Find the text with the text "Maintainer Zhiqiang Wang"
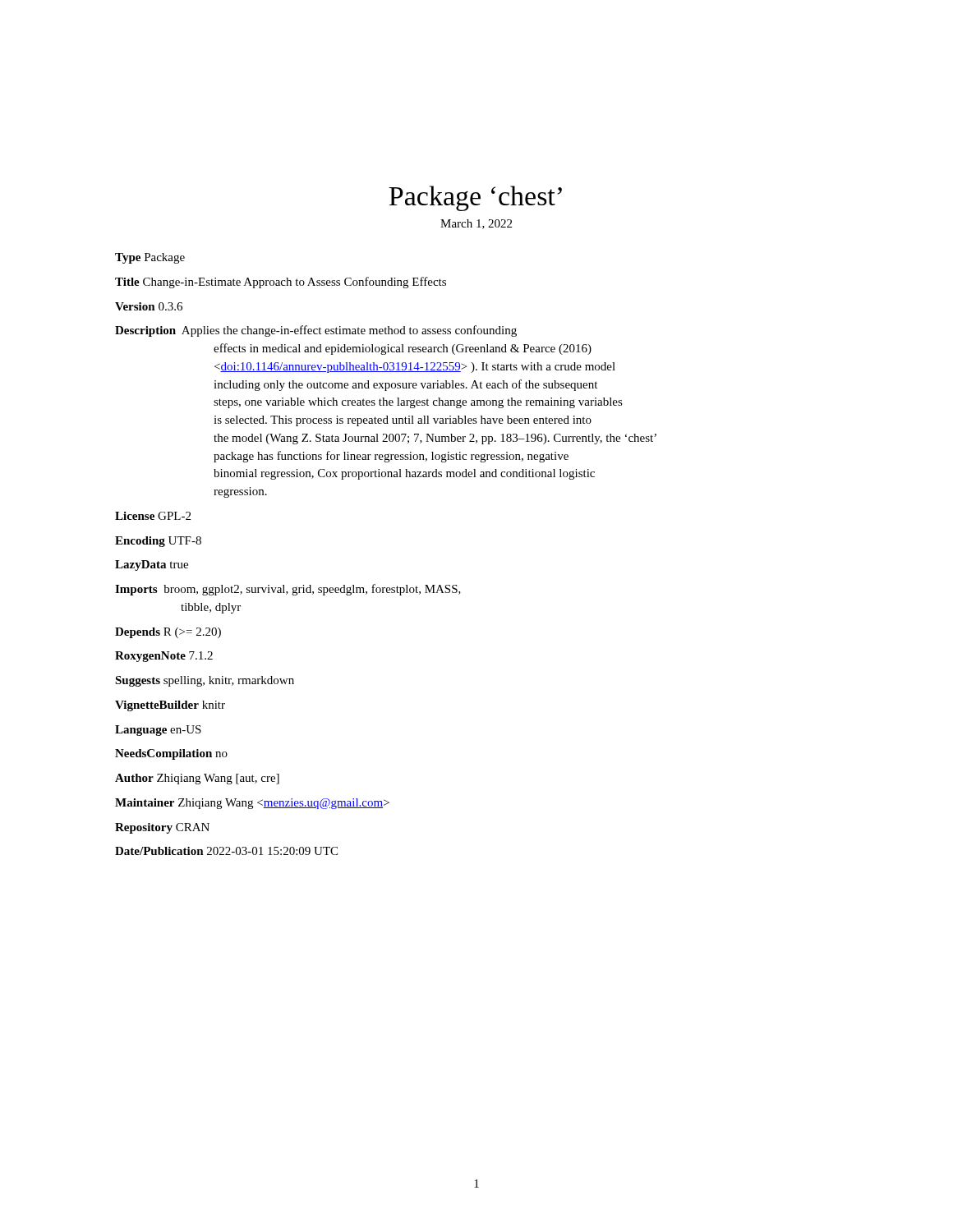The image size is (953, 1232). 252,802
